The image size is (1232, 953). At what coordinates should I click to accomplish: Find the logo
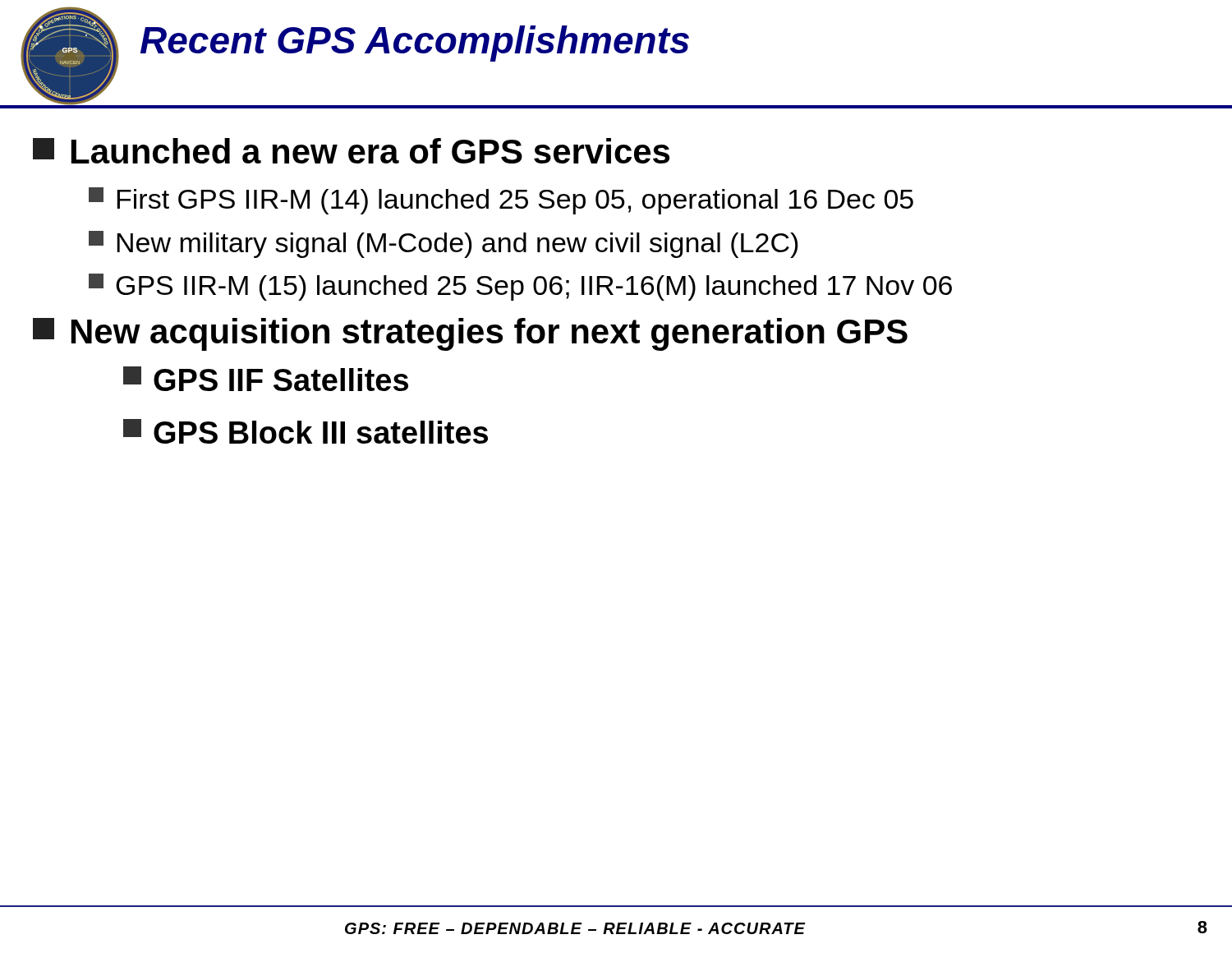click(x=70, y=56)
